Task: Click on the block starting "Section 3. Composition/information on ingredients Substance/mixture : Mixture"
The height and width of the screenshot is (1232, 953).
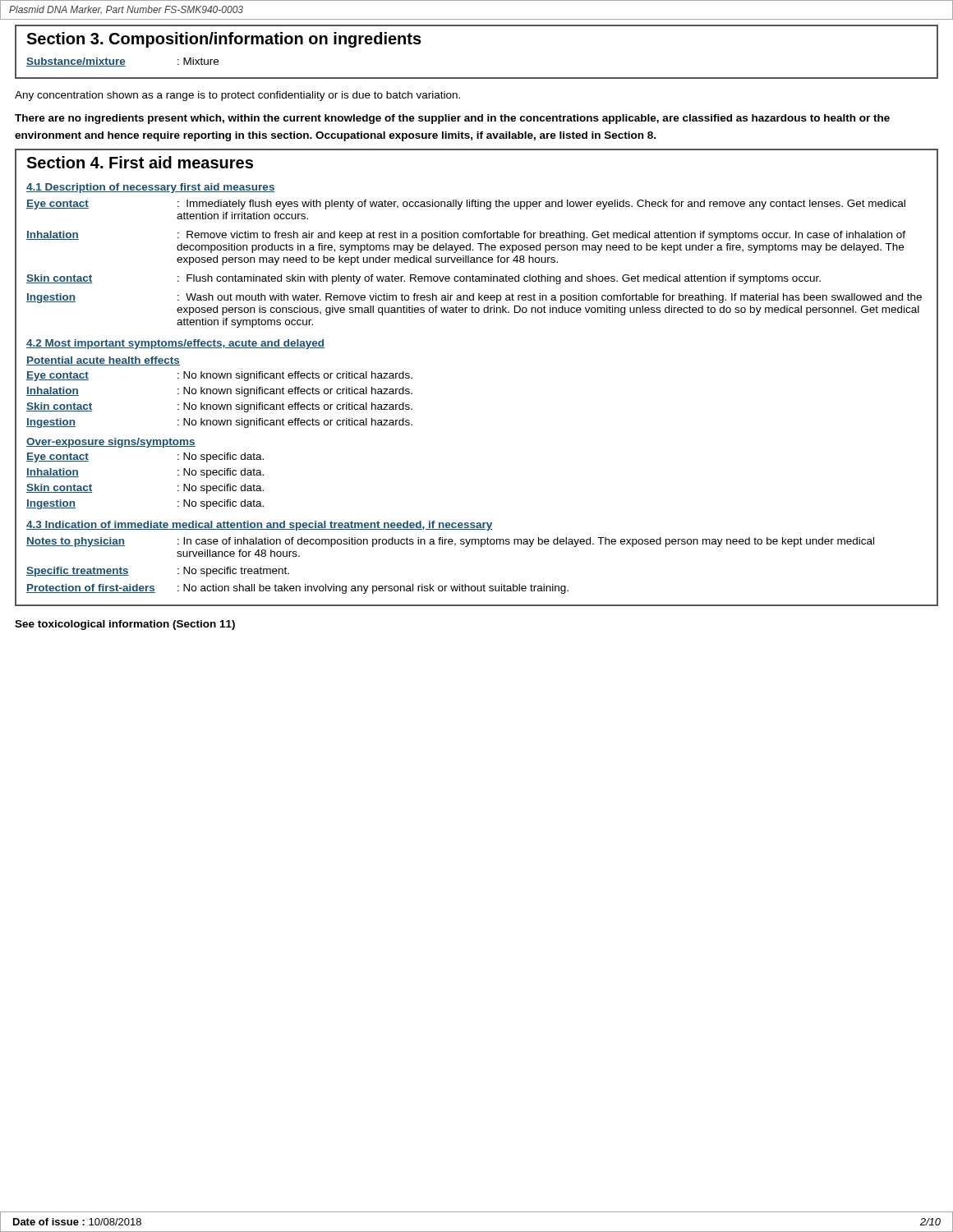Action: pyautogui.click(x=224, y=40)
